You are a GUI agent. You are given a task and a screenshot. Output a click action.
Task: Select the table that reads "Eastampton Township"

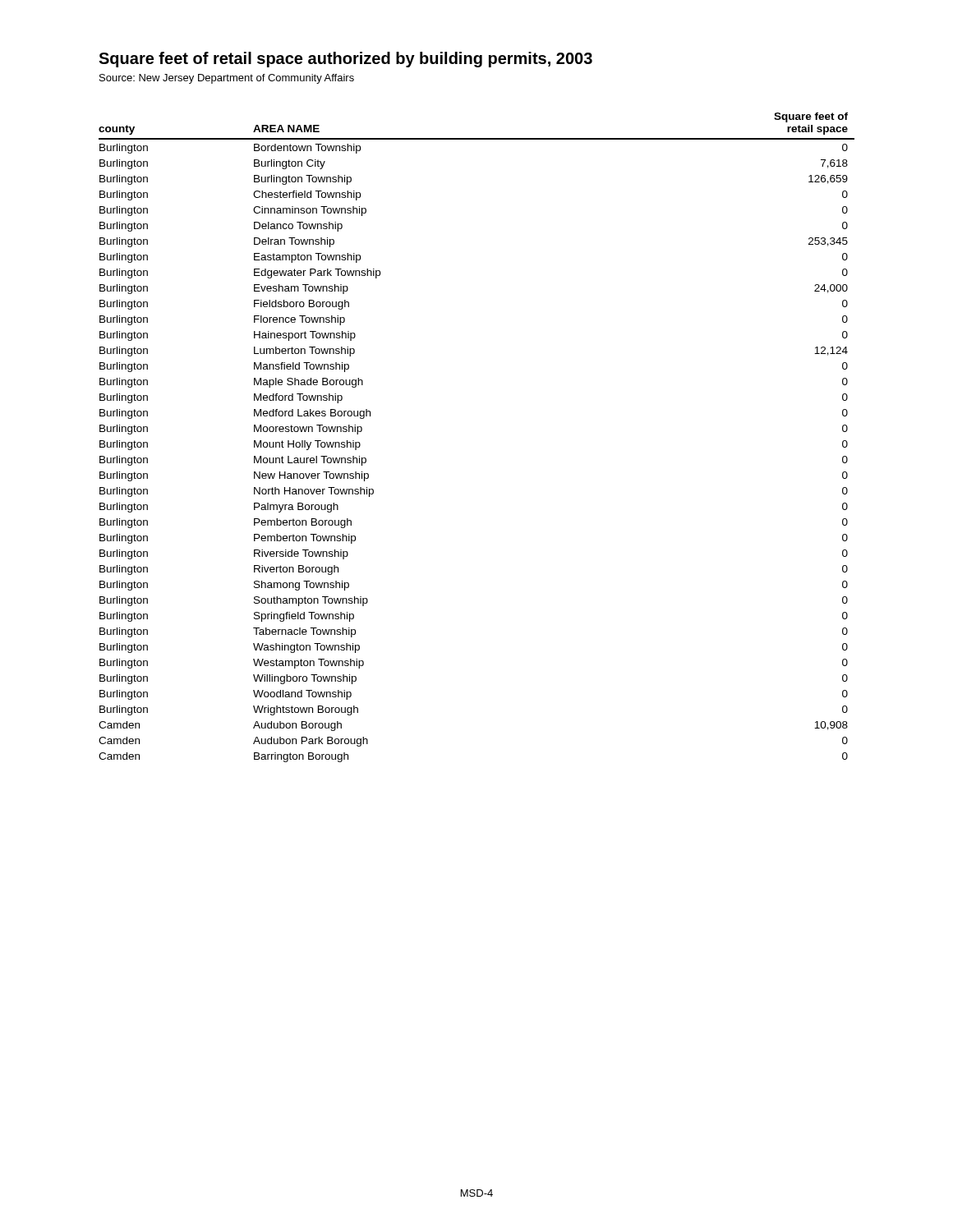(476, 435)
